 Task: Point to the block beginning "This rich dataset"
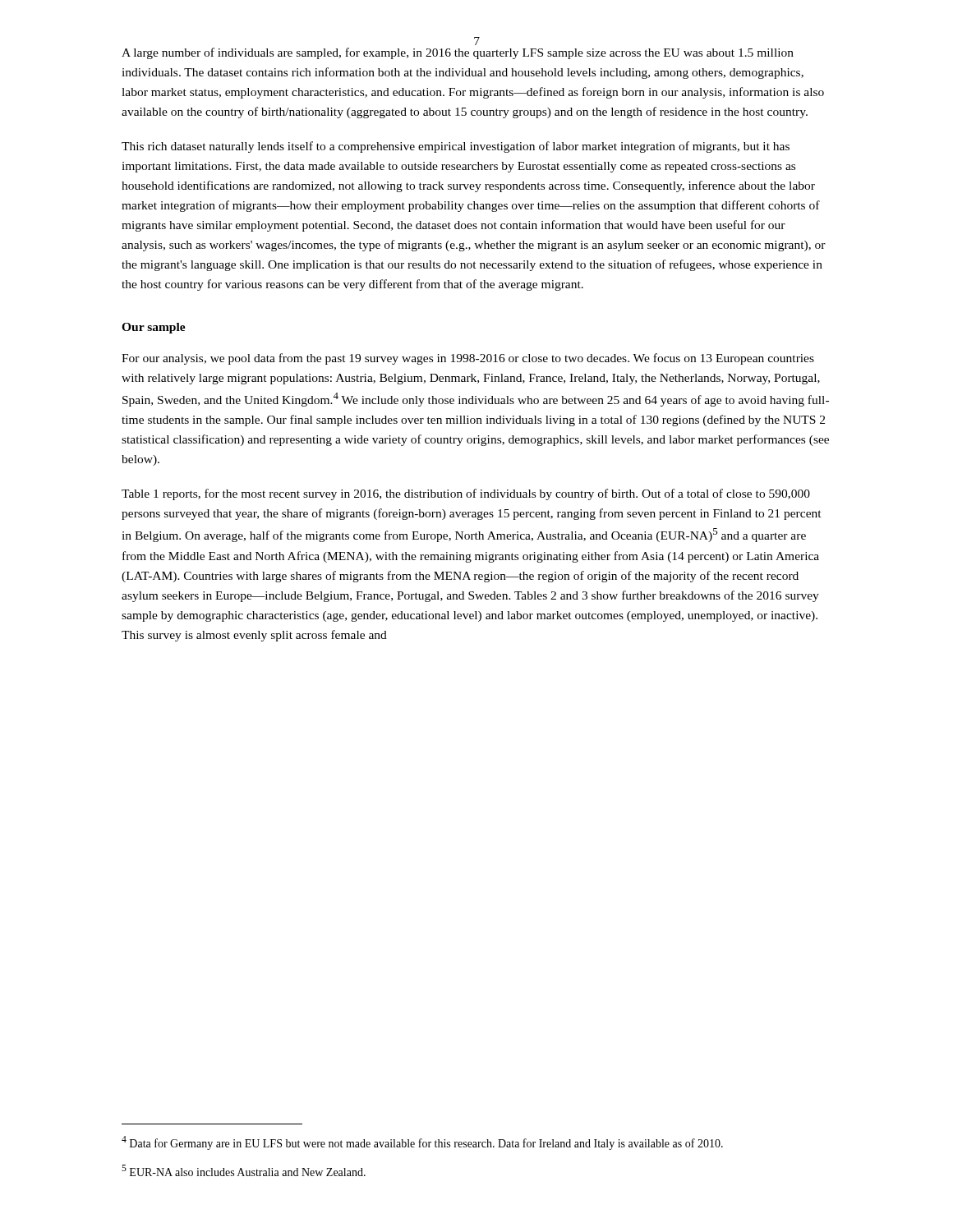[x=473, y=215]
